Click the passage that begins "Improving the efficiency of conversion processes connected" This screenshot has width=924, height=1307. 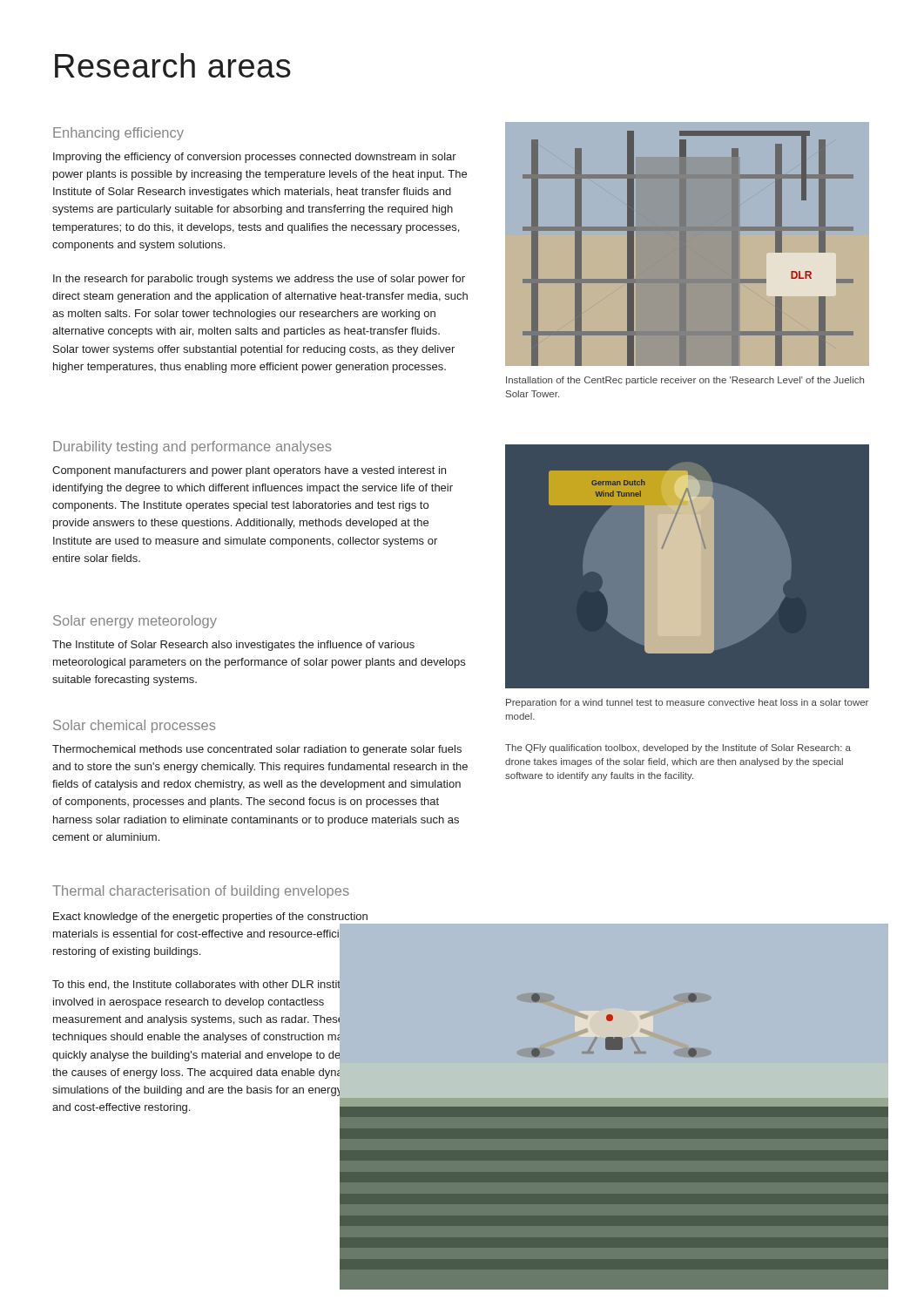(260, 200)
